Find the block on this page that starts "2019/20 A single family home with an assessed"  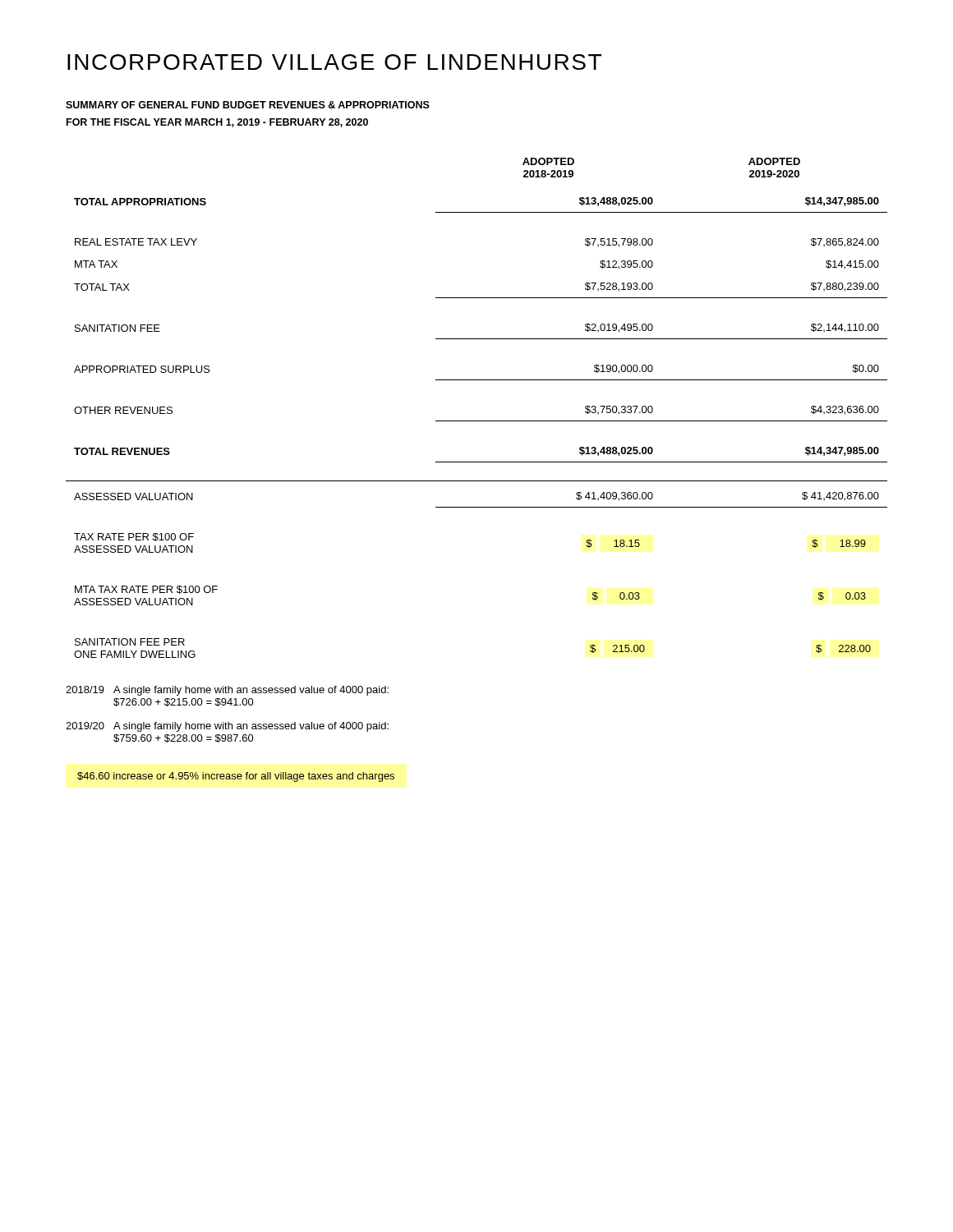click(228, 732)
